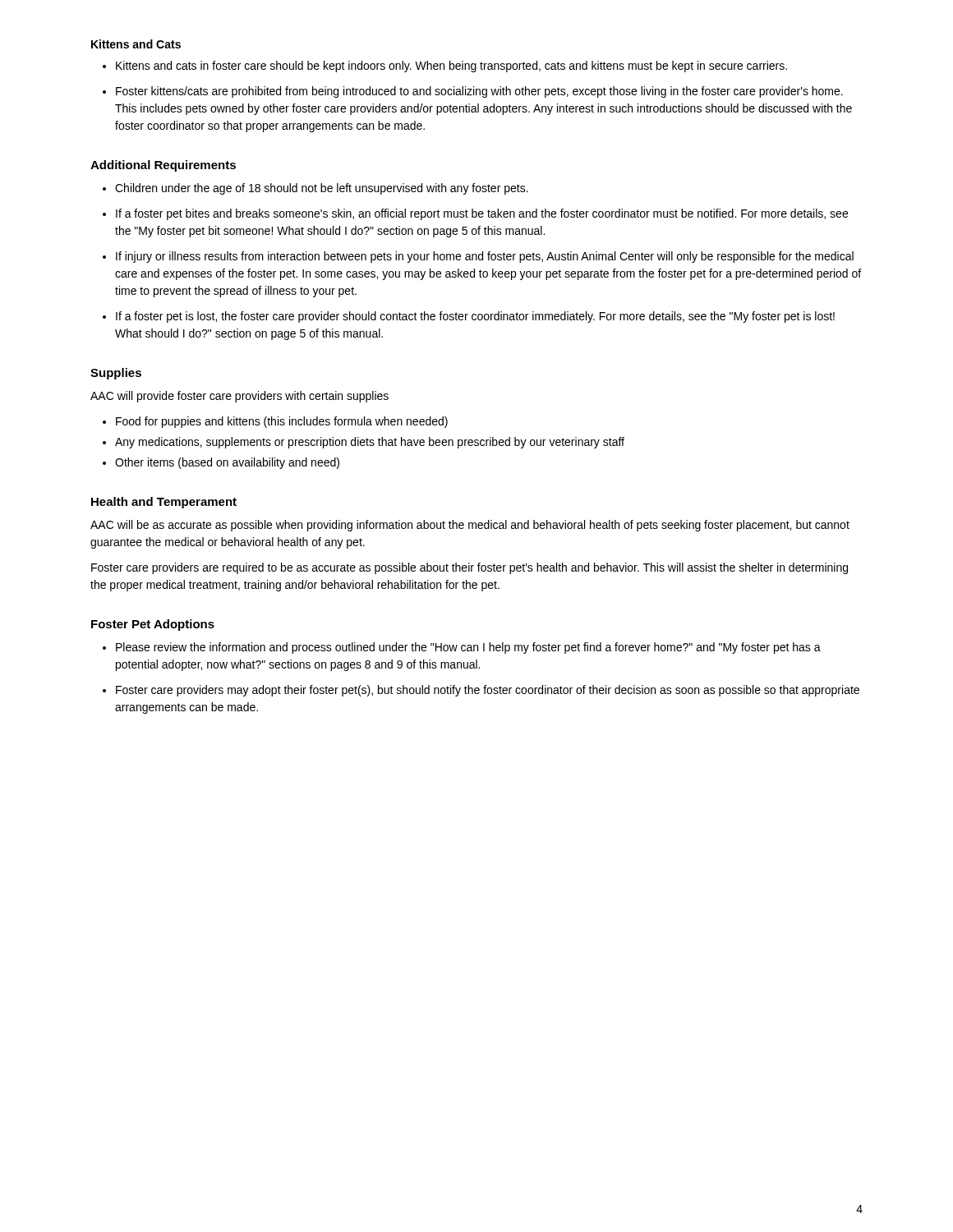Find the list item with the text "If a foster pet bites and"

(x=489, y=223)
